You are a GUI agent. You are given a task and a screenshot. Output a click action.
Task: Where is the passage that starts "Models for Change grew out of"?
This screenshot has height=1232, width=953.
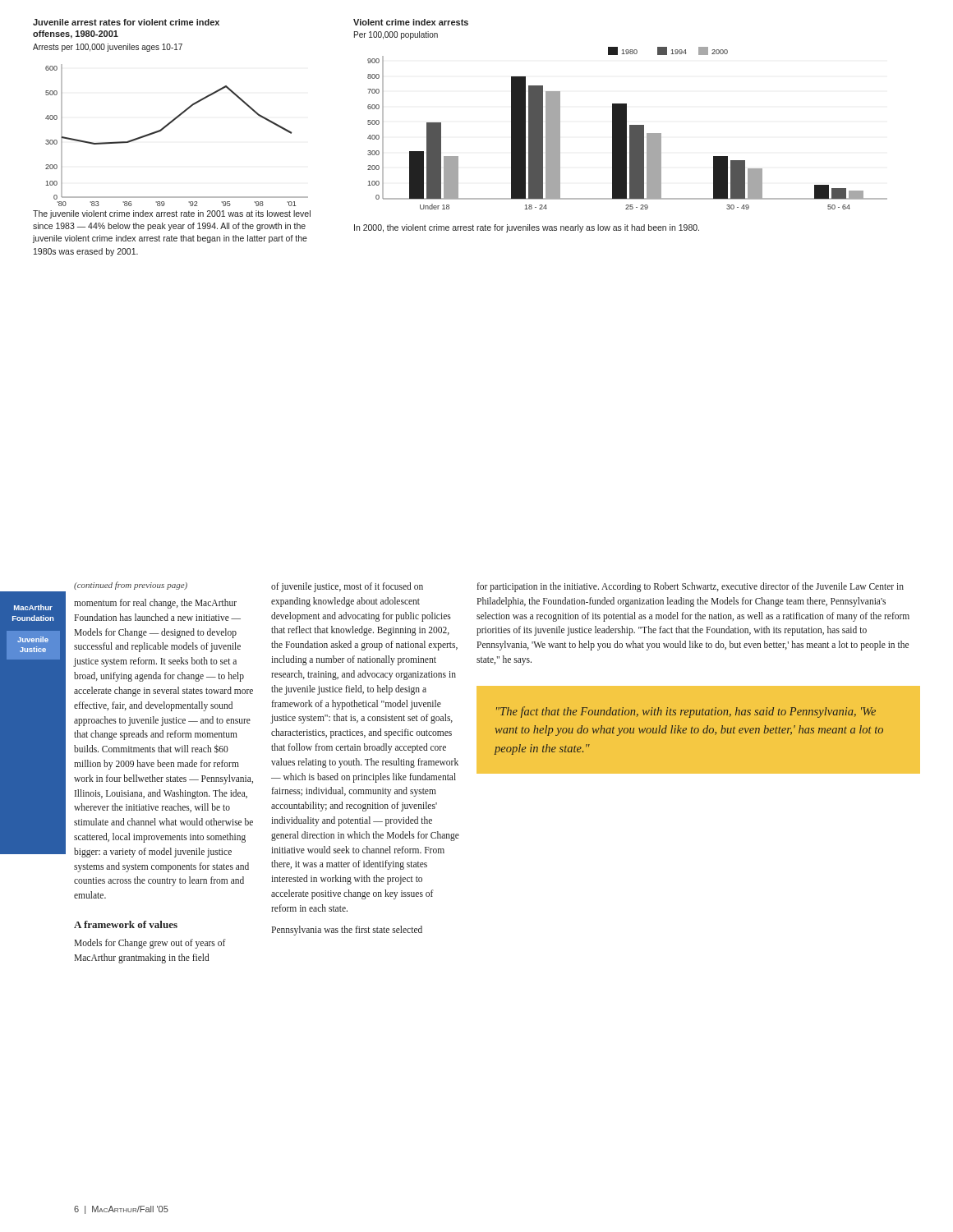click(x=150, y=950)
